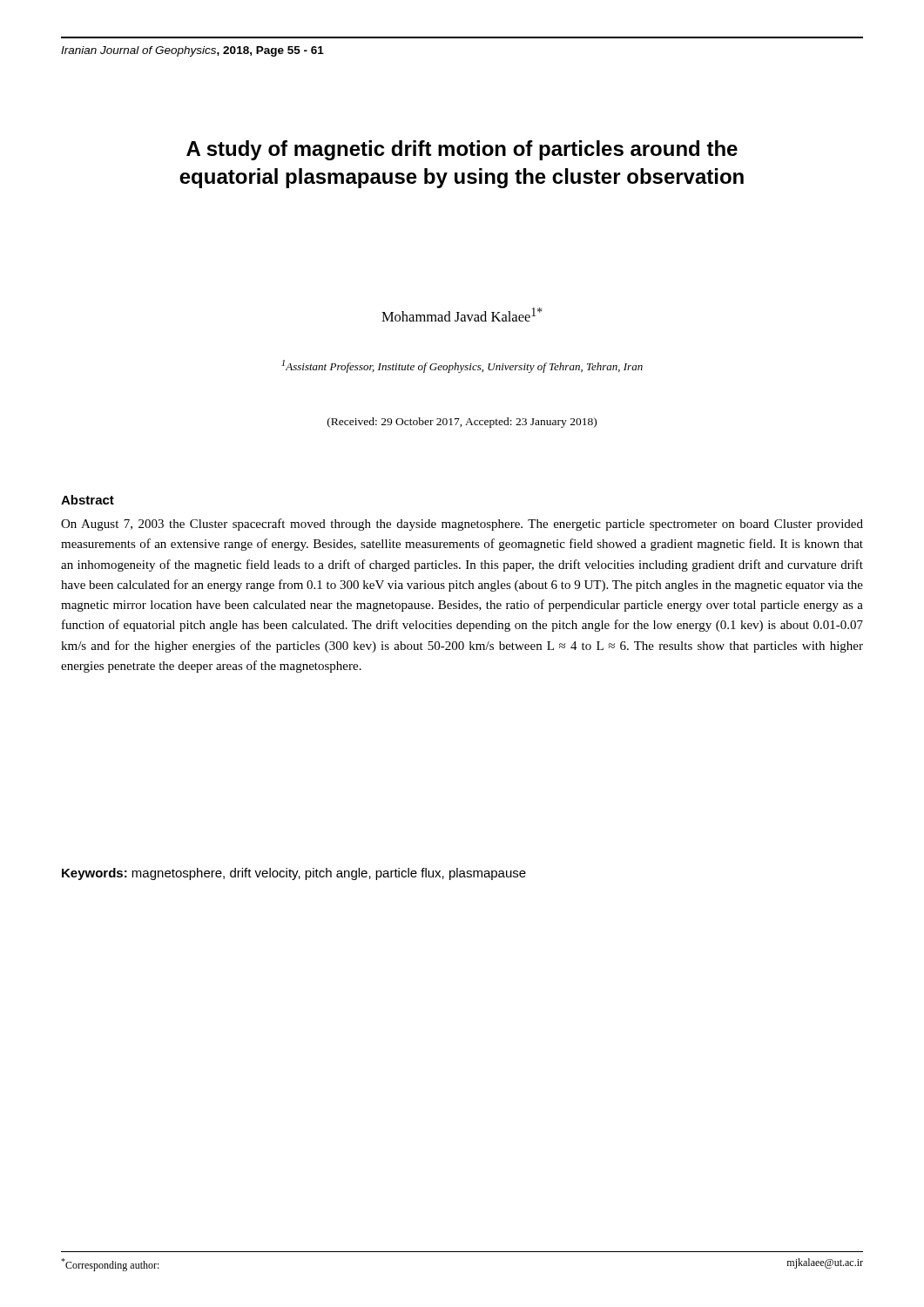Locate the text block that reads "Keywords: magnetosphere, drift velocity, pitch angle,"
Image resolution: width=924 pixels, height=1307 pixels.
click(x=294, y=873)
